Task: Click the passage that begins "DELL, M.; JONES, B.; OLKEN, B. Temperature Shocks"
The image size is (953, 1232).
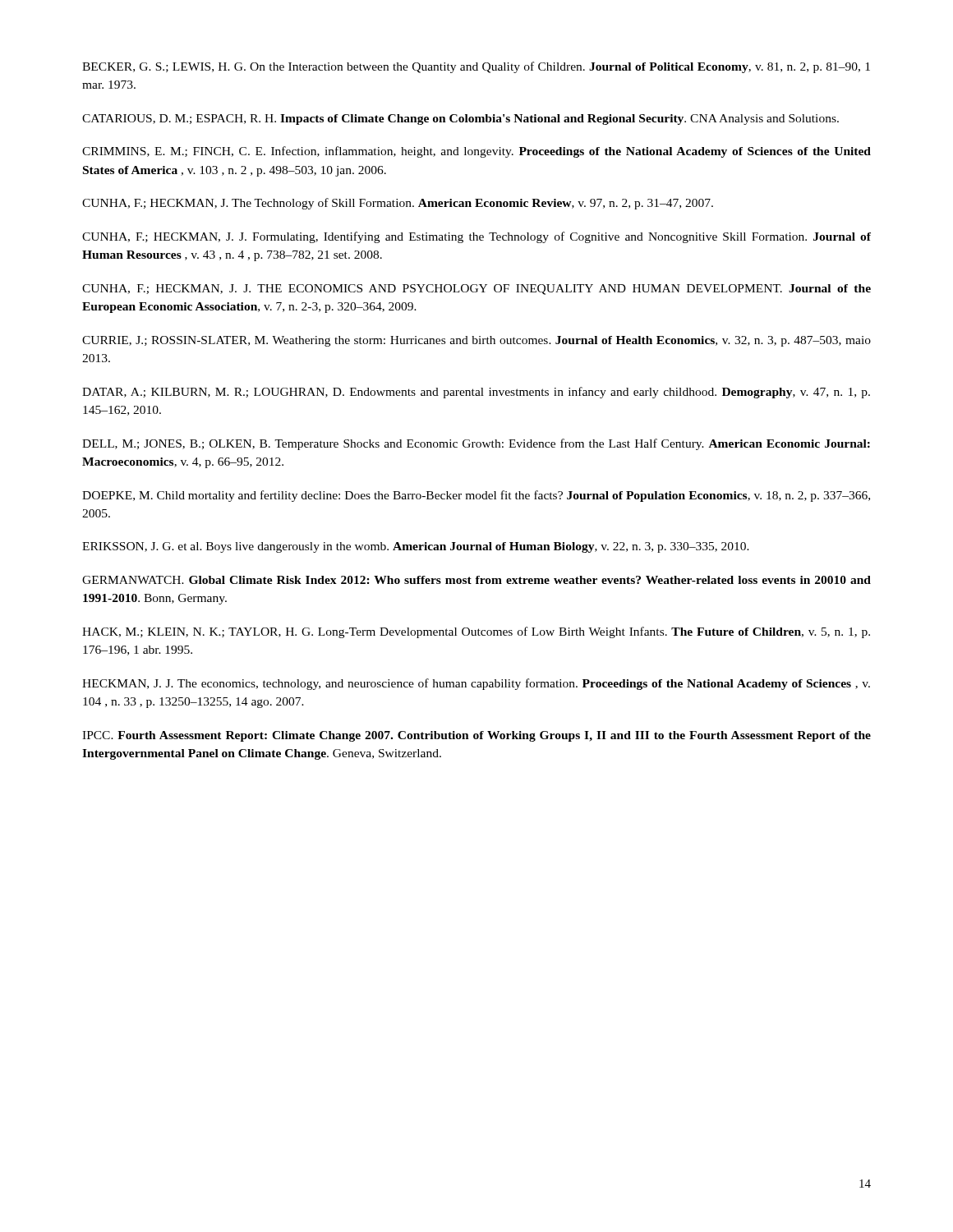Action: pyautogui.click(x=476, y=452)
